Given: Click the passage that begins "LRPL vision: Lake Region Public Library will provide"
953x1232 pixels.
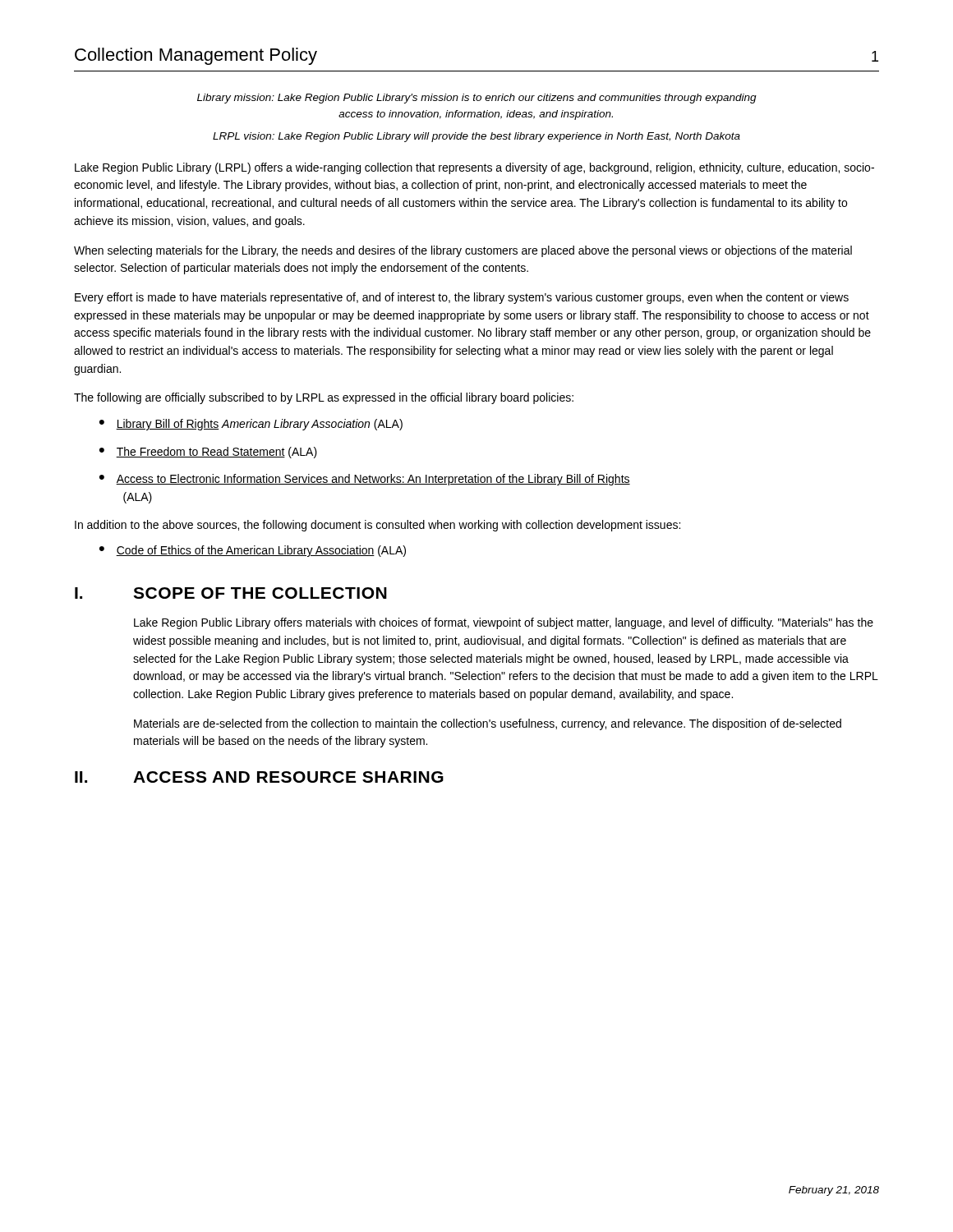Looking at the screenshot, I should tap(476, 136).
